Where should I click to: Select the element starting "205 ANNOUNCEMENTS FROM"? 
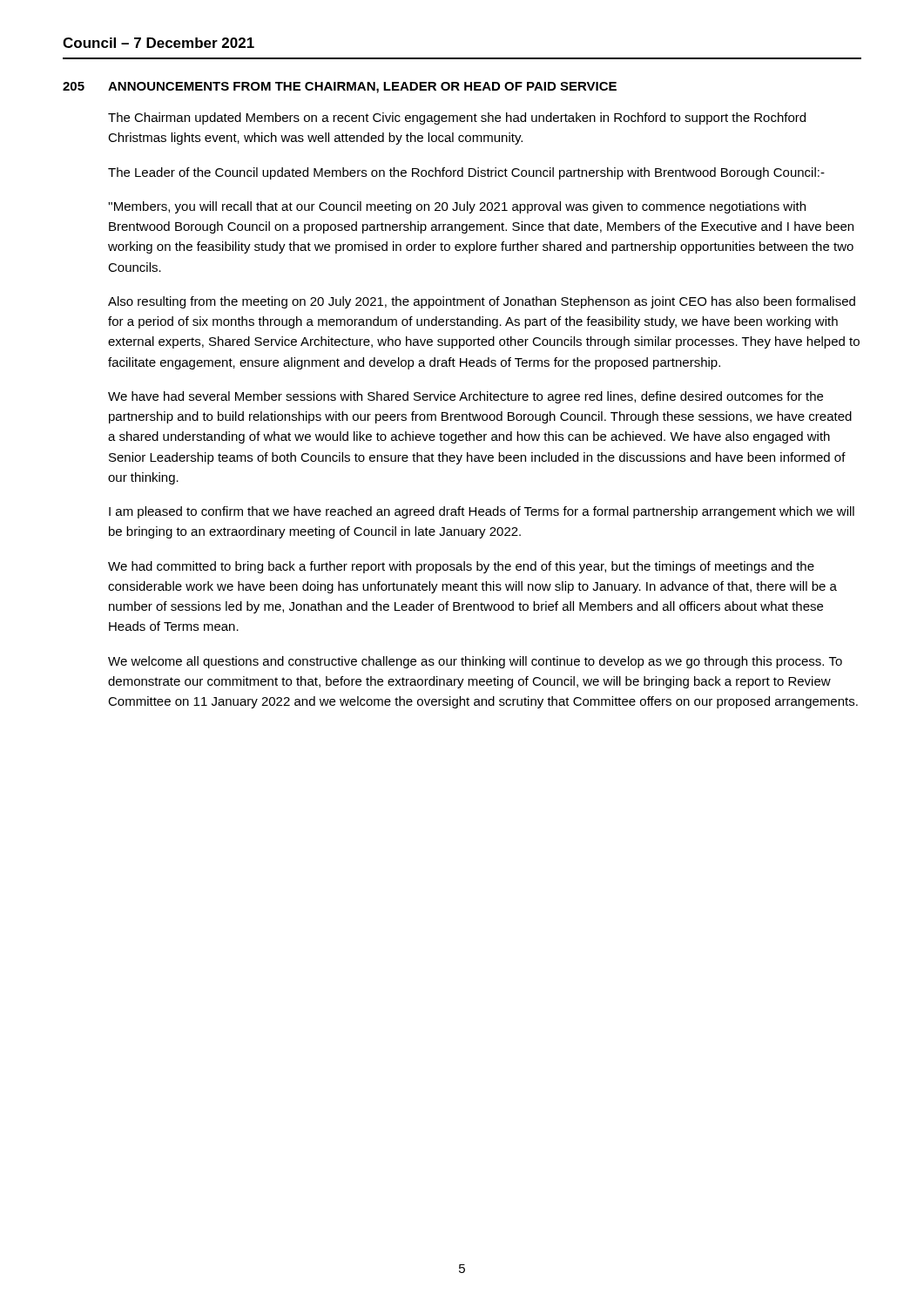pyautogui.click(x=462, y=86)
